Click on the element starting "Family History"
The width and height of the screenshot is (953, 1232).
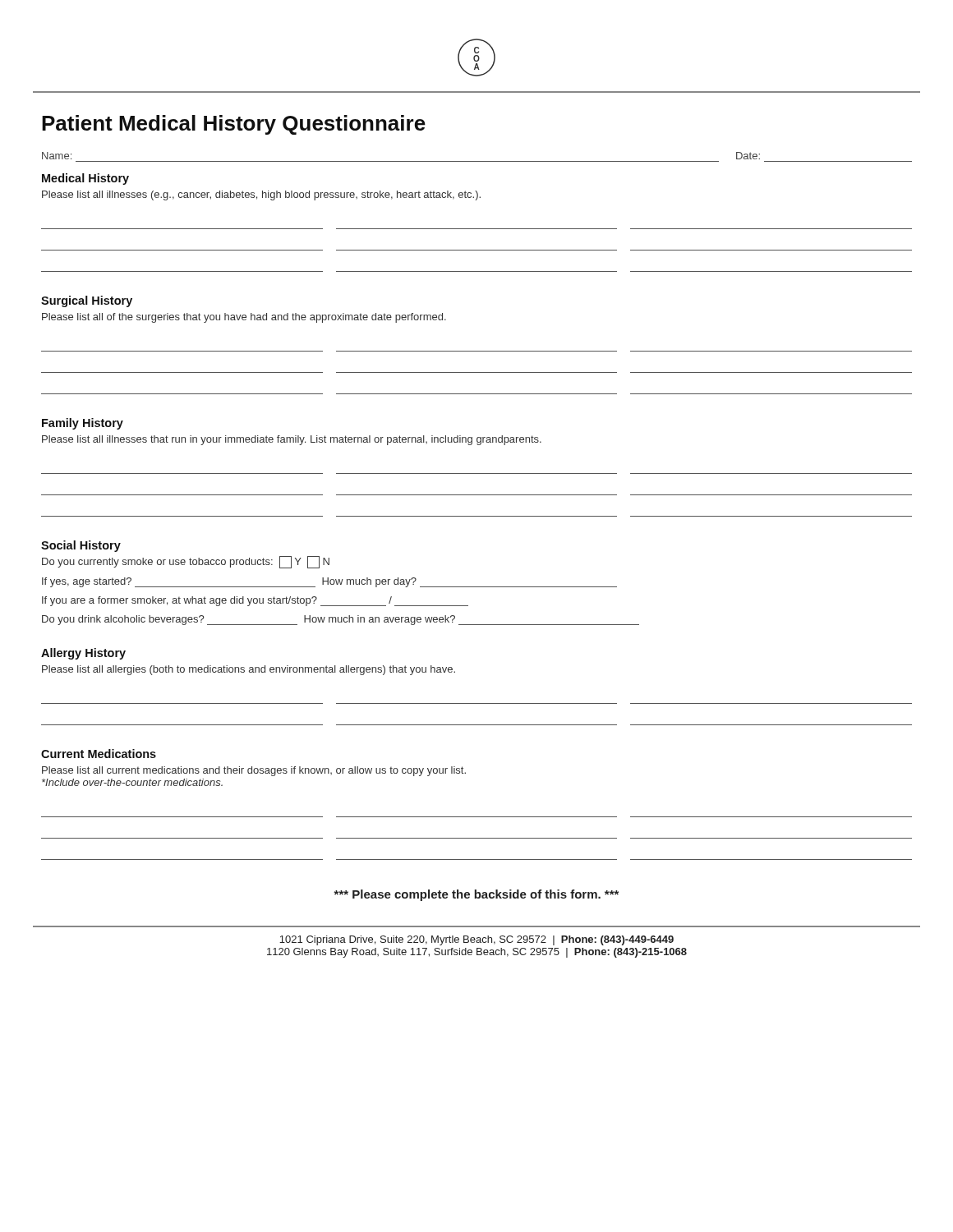click(x=82, y=423)
